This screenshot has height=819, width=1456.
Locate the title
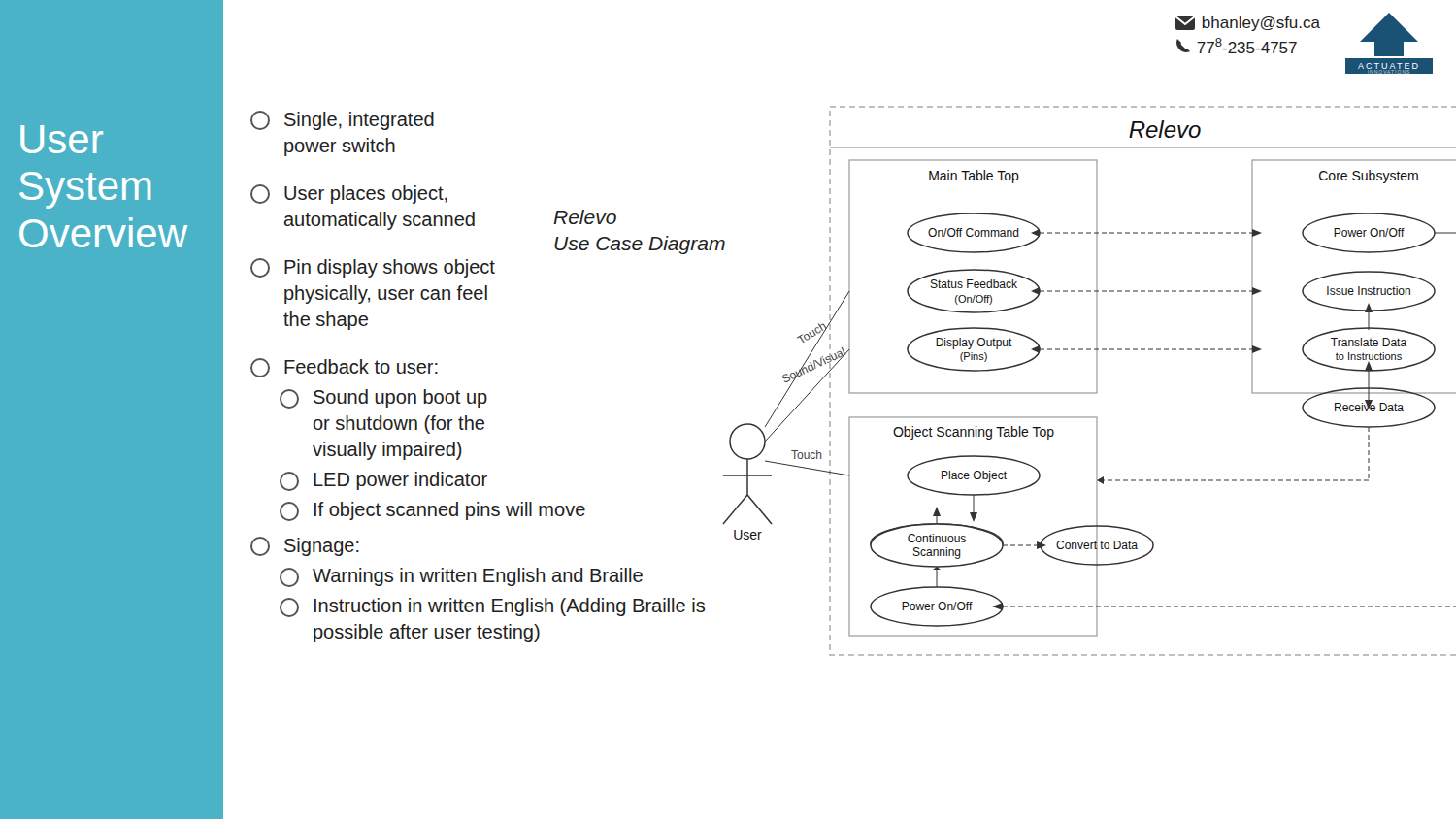(112, 187)
